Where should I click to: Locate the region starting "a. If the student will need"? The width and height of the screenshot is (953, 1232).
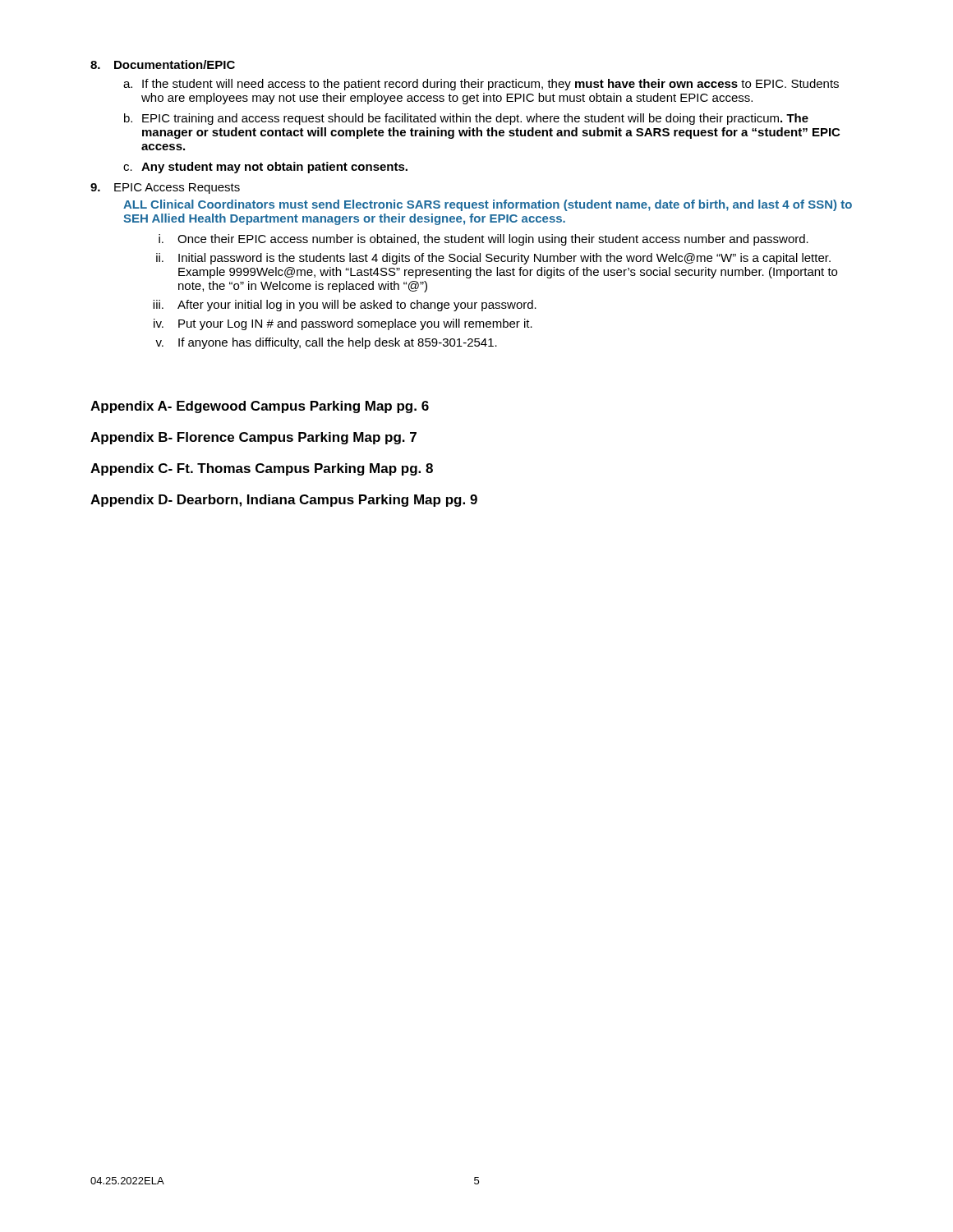493,90
